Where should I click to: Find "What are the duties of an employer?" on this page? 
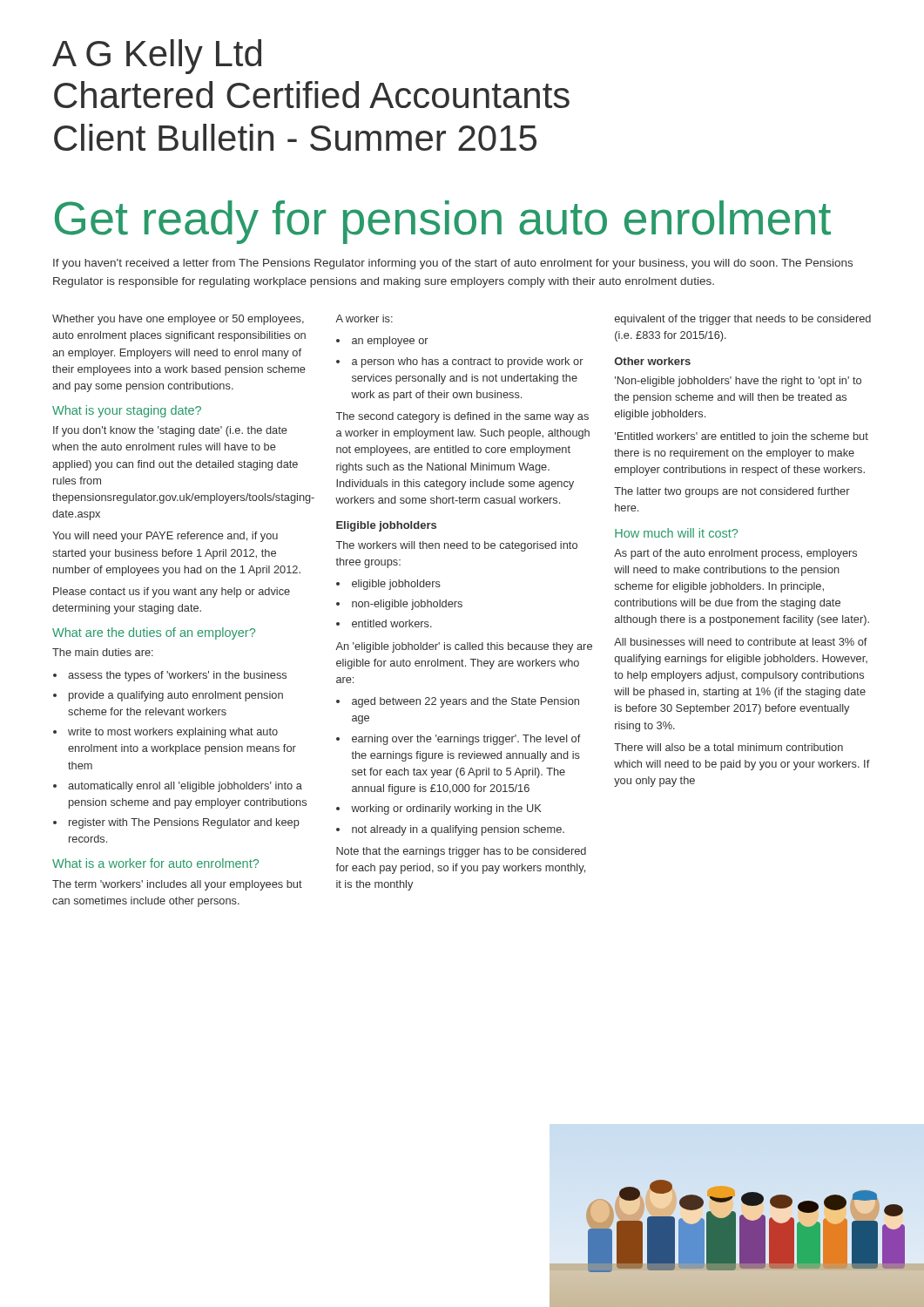tap(154, 633)
